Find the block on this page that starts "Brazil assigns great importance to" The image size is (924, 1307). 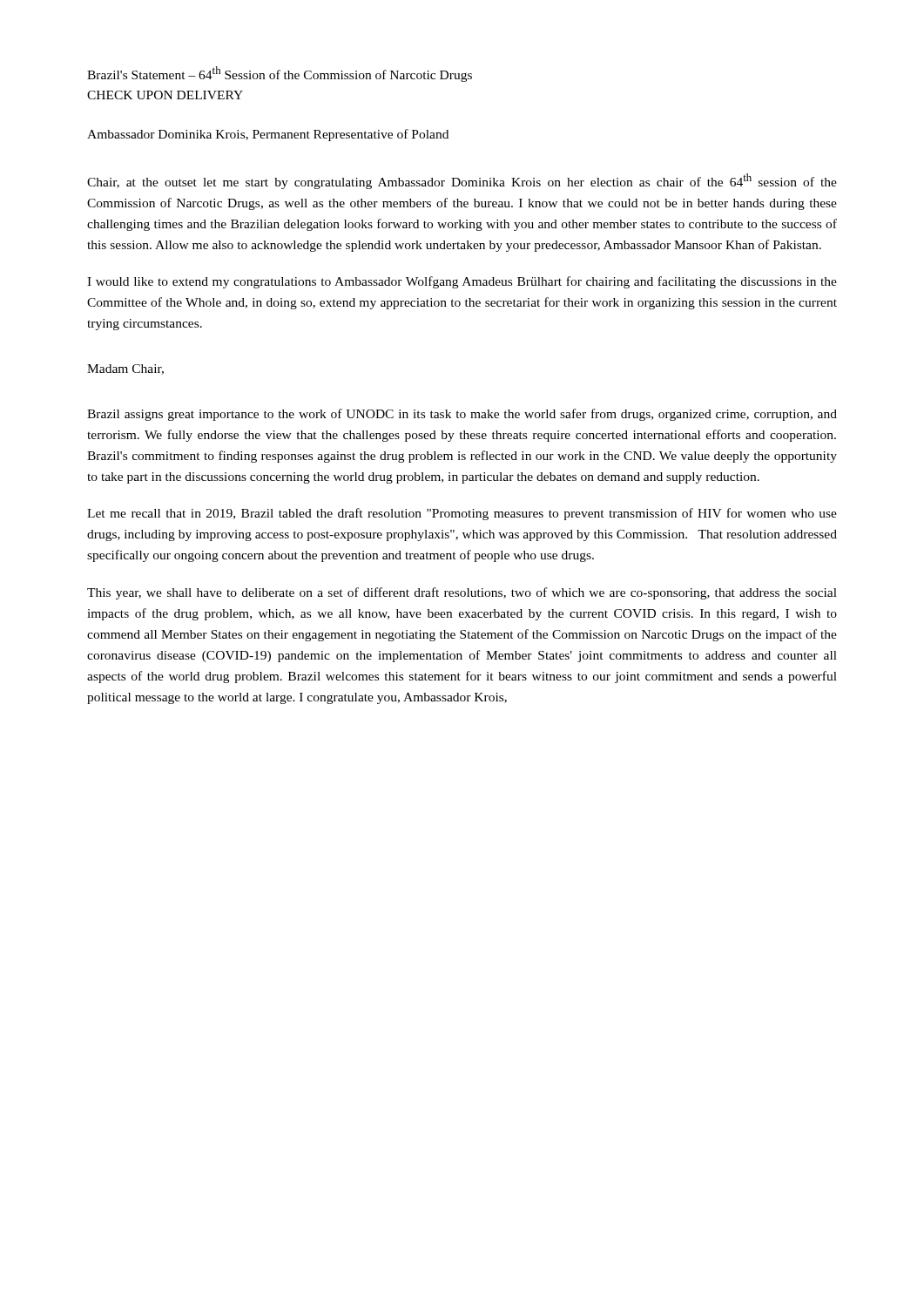pyautogui.click(x=462, y=446)
